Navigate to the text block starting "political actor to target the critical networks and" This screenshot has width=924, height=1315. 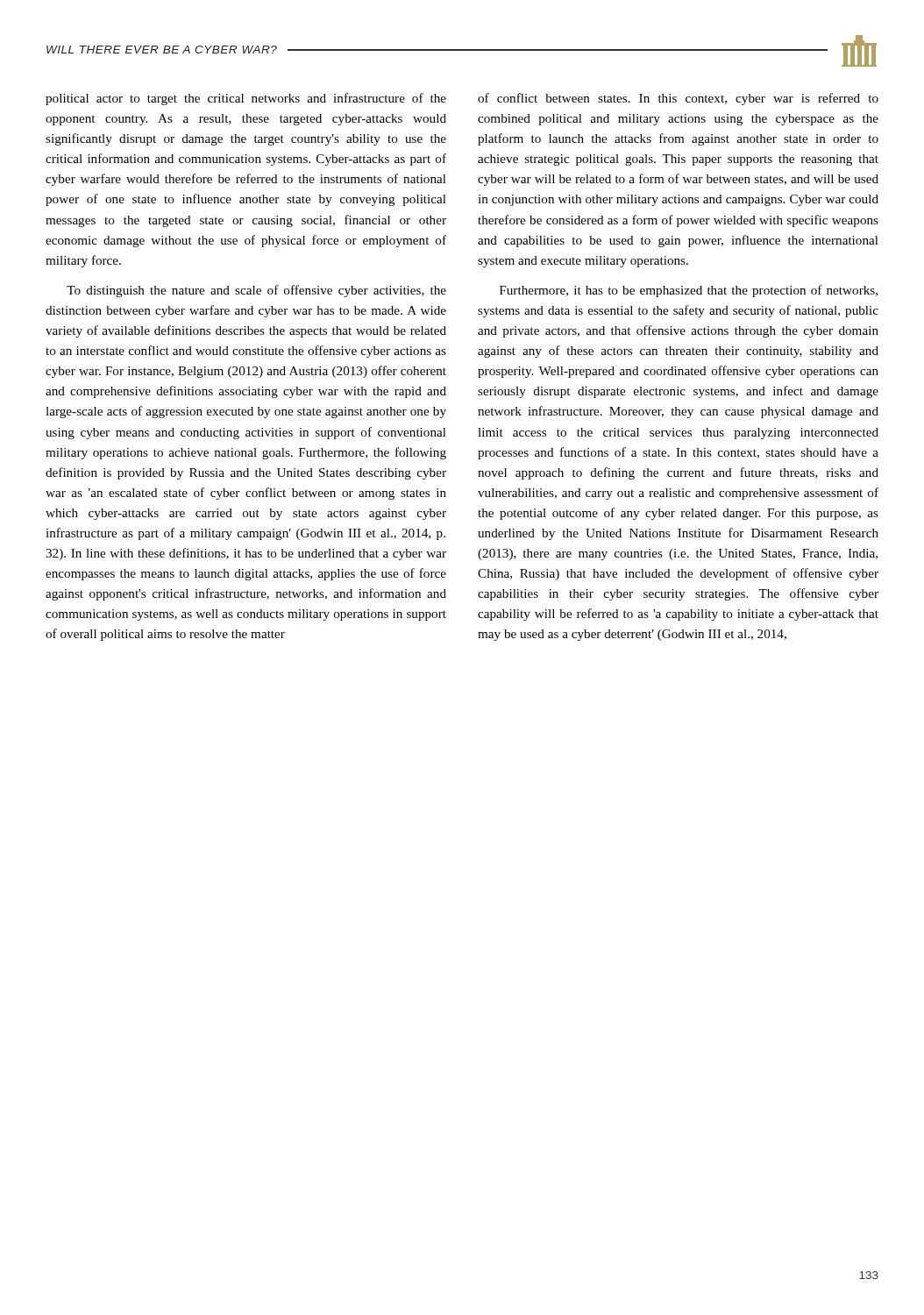[x=246, y=179]
